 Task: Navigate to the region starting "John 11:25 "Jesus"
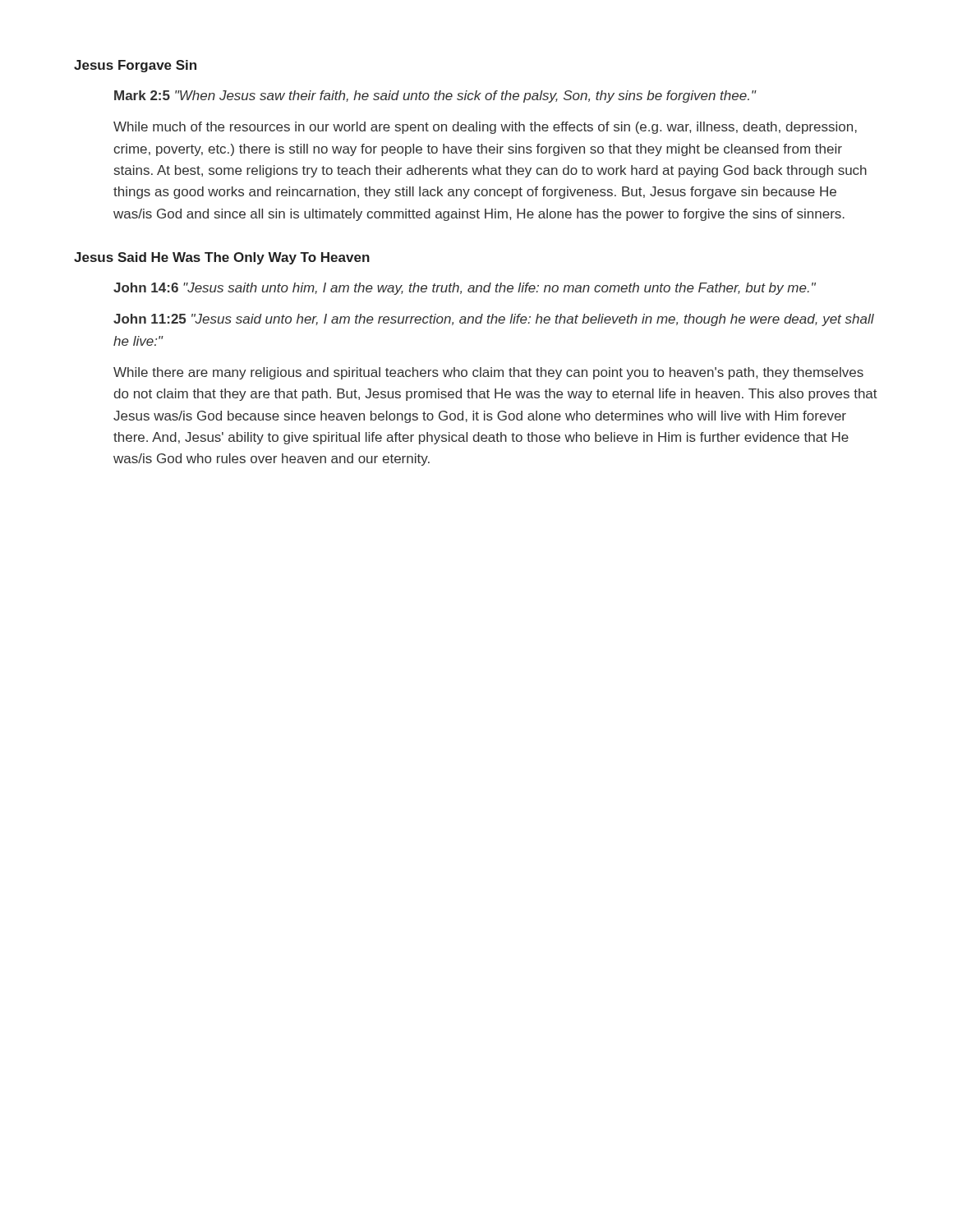tap(496, 331)
